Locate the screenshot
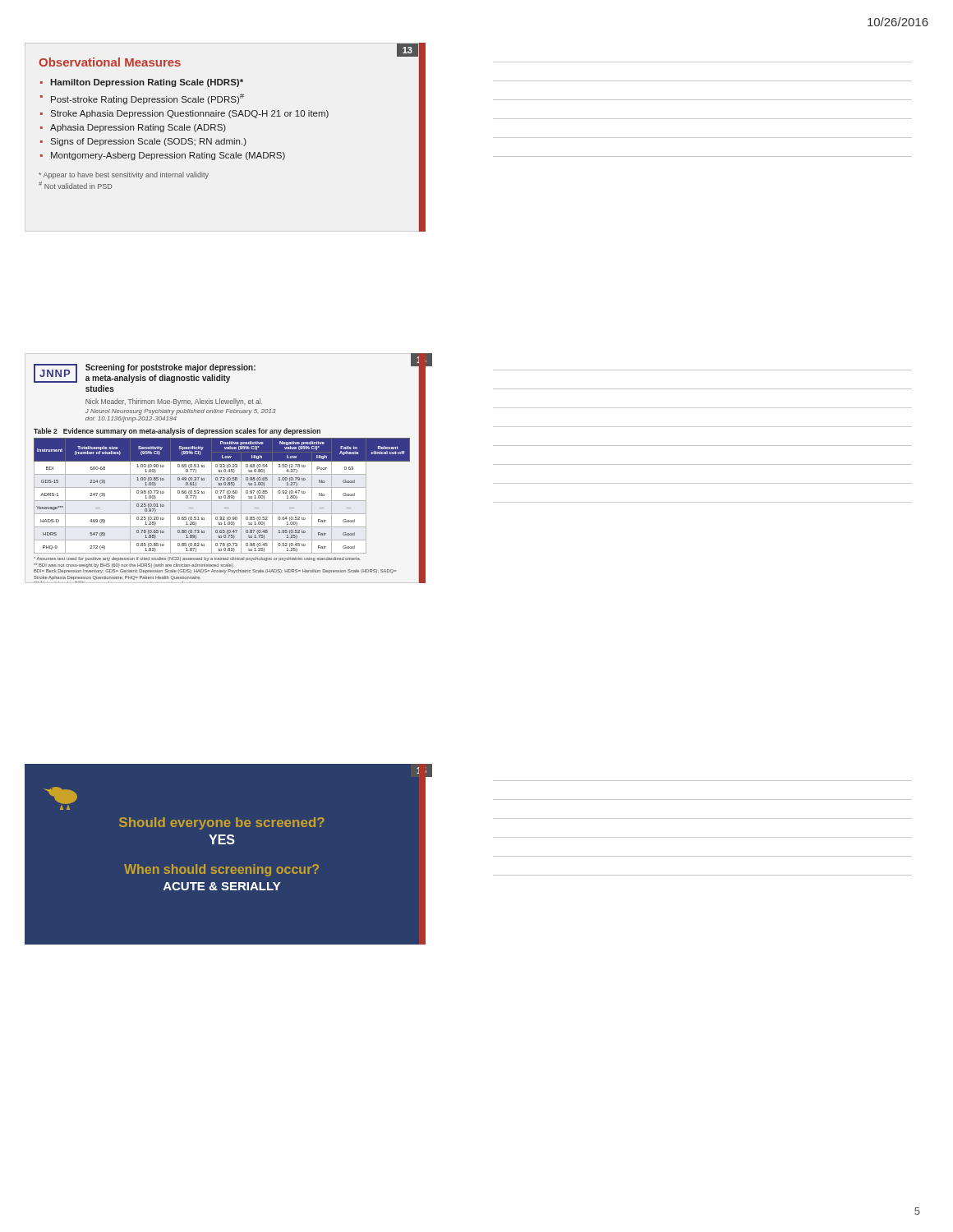Screen dimensions: 1232x953 coord(222,468)
